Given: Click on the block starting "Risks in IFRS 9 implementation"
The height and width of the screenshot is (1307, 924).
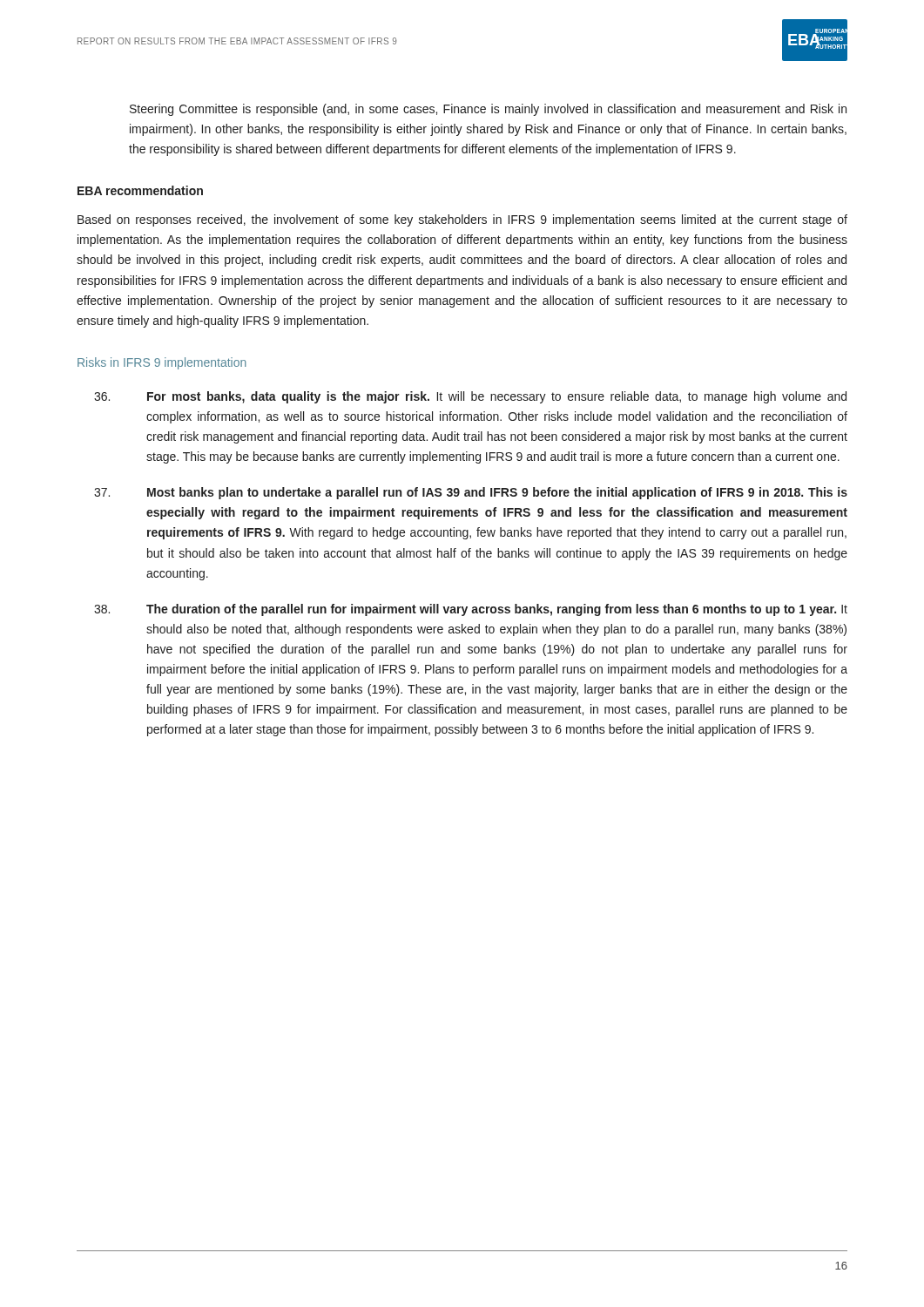Looking at the screenshot, I should click(162, 363).
